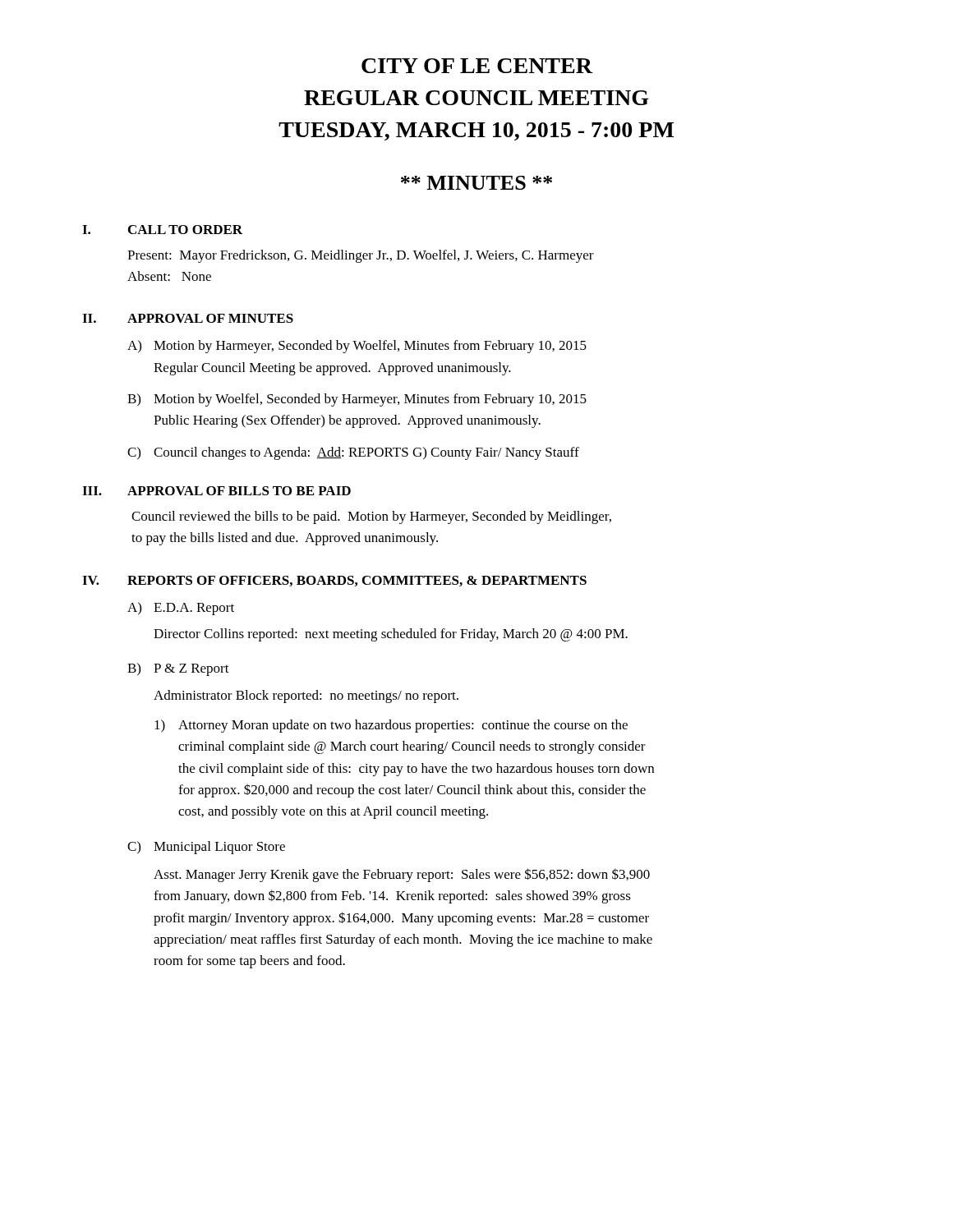The width and height of the screenshot is (953, 1232).
Task: Click where it says "A) E.D.A. Report"
Action: tap(181, 608)
